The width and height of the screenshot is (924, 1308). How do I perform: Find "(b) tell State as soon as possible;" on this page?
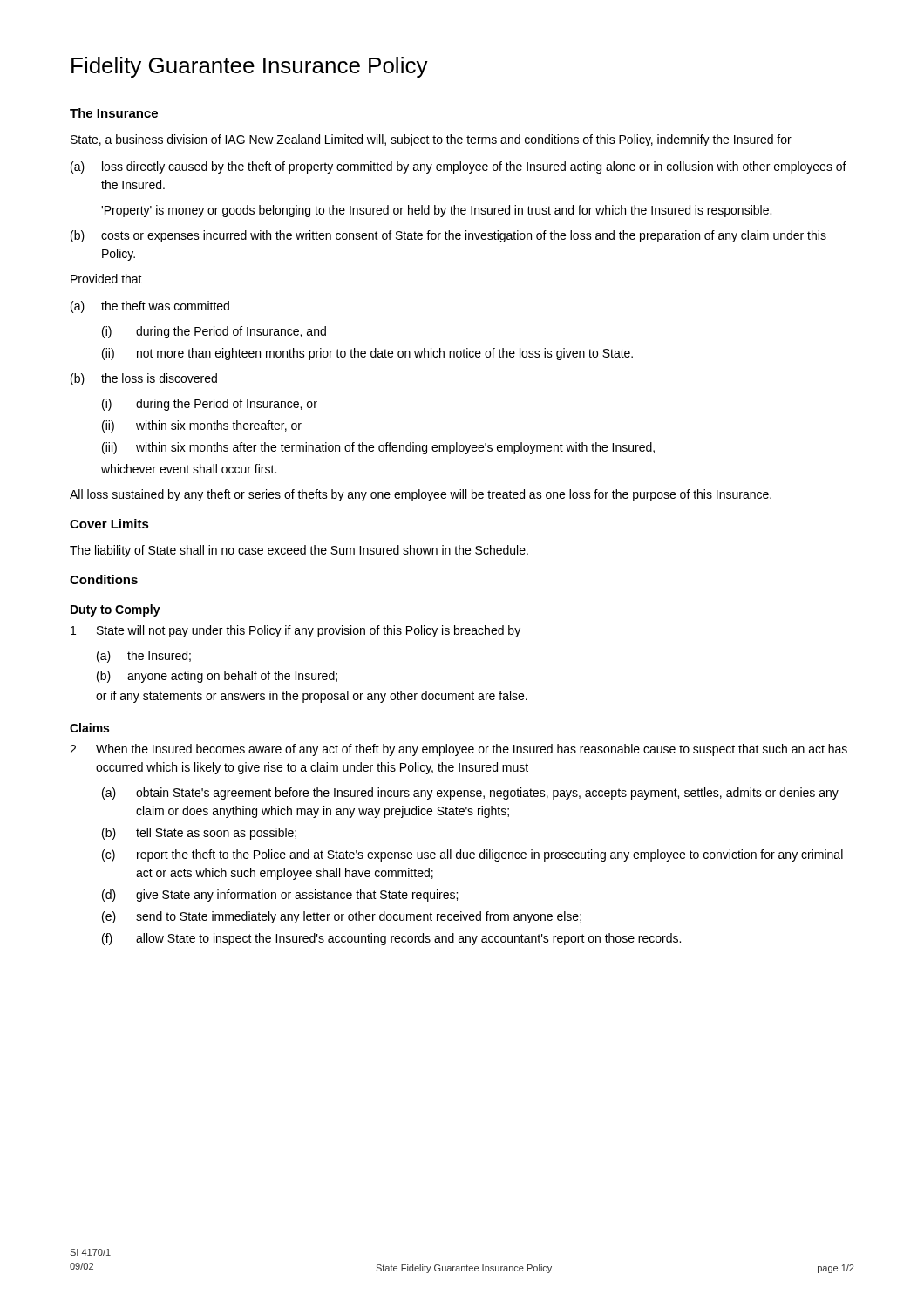pos(199,834)
